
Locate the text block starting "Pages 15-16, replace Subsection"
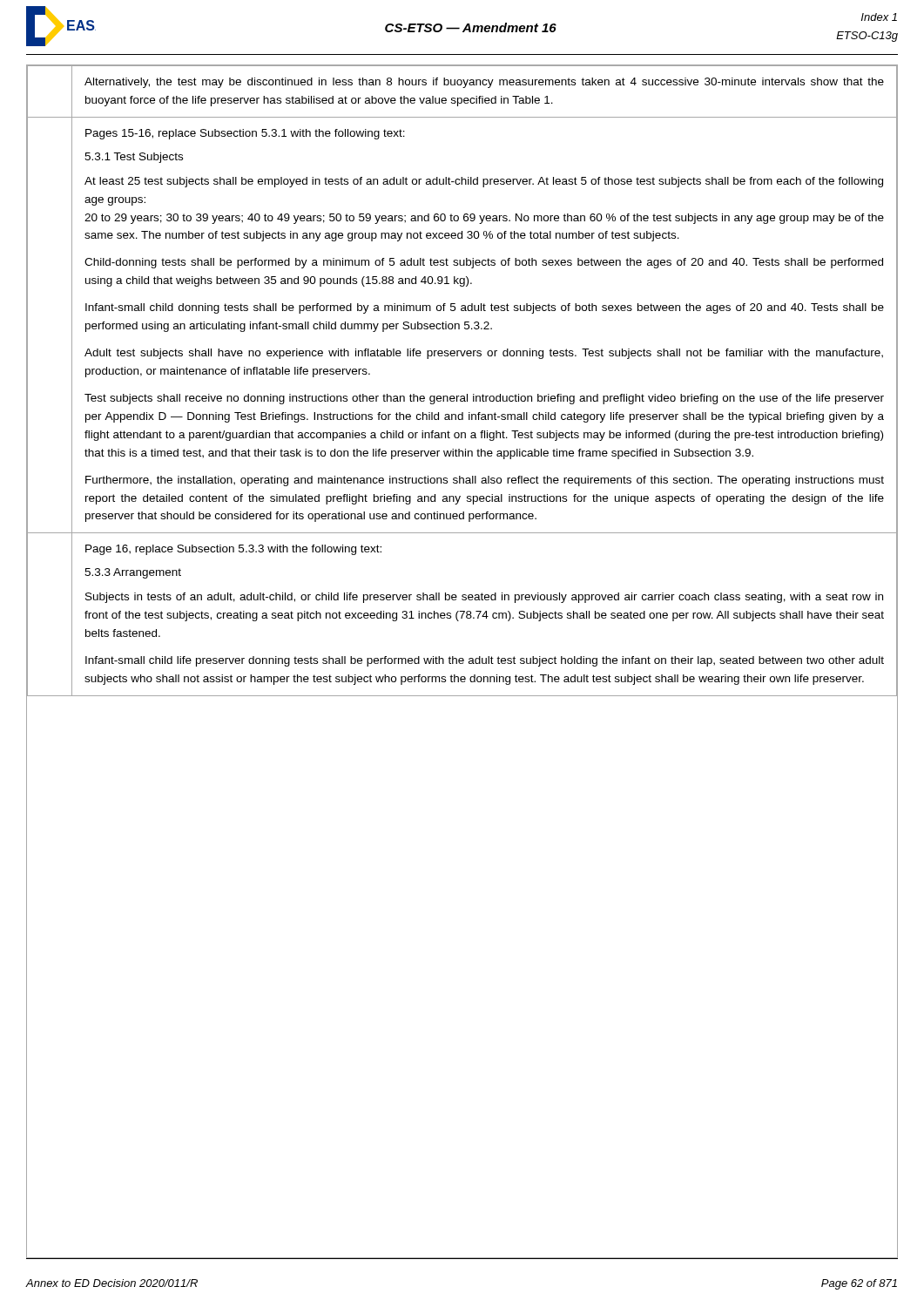245,133
